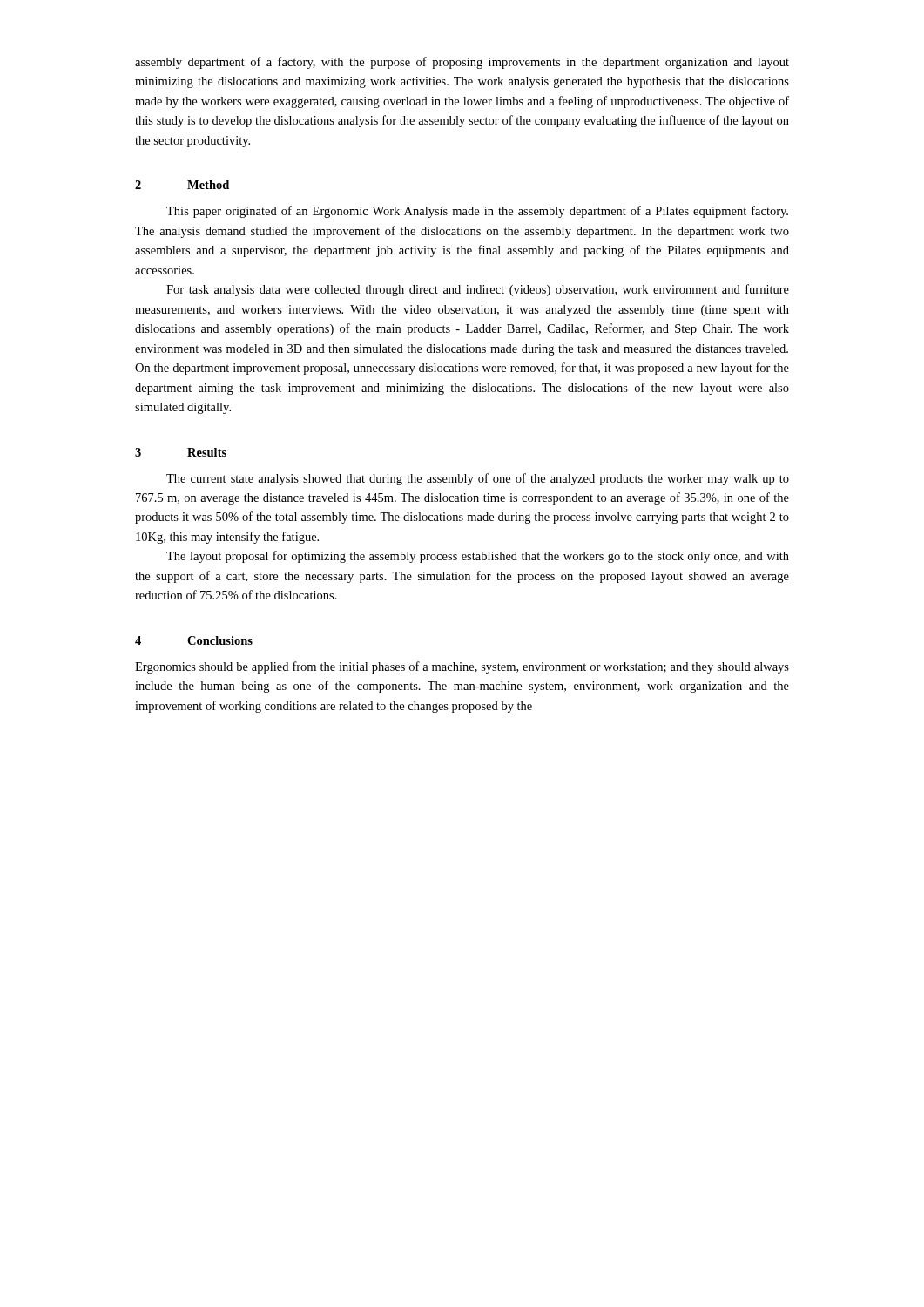Point to "4 Conclusions"
This screenshot has height=1307, width=924.
point(194,641)
